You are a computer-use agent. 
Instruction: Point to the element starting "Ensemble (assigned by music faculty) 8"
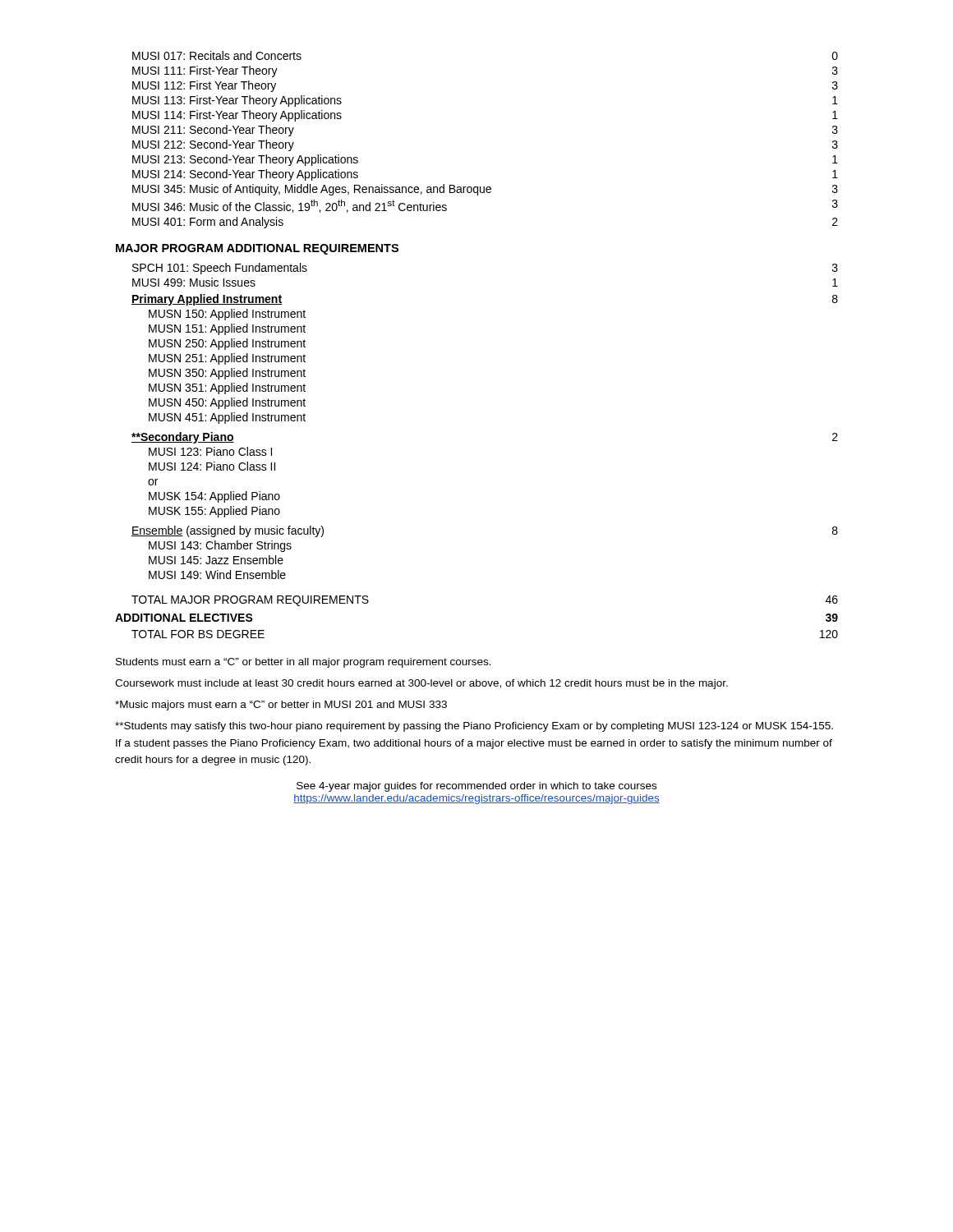229,531
